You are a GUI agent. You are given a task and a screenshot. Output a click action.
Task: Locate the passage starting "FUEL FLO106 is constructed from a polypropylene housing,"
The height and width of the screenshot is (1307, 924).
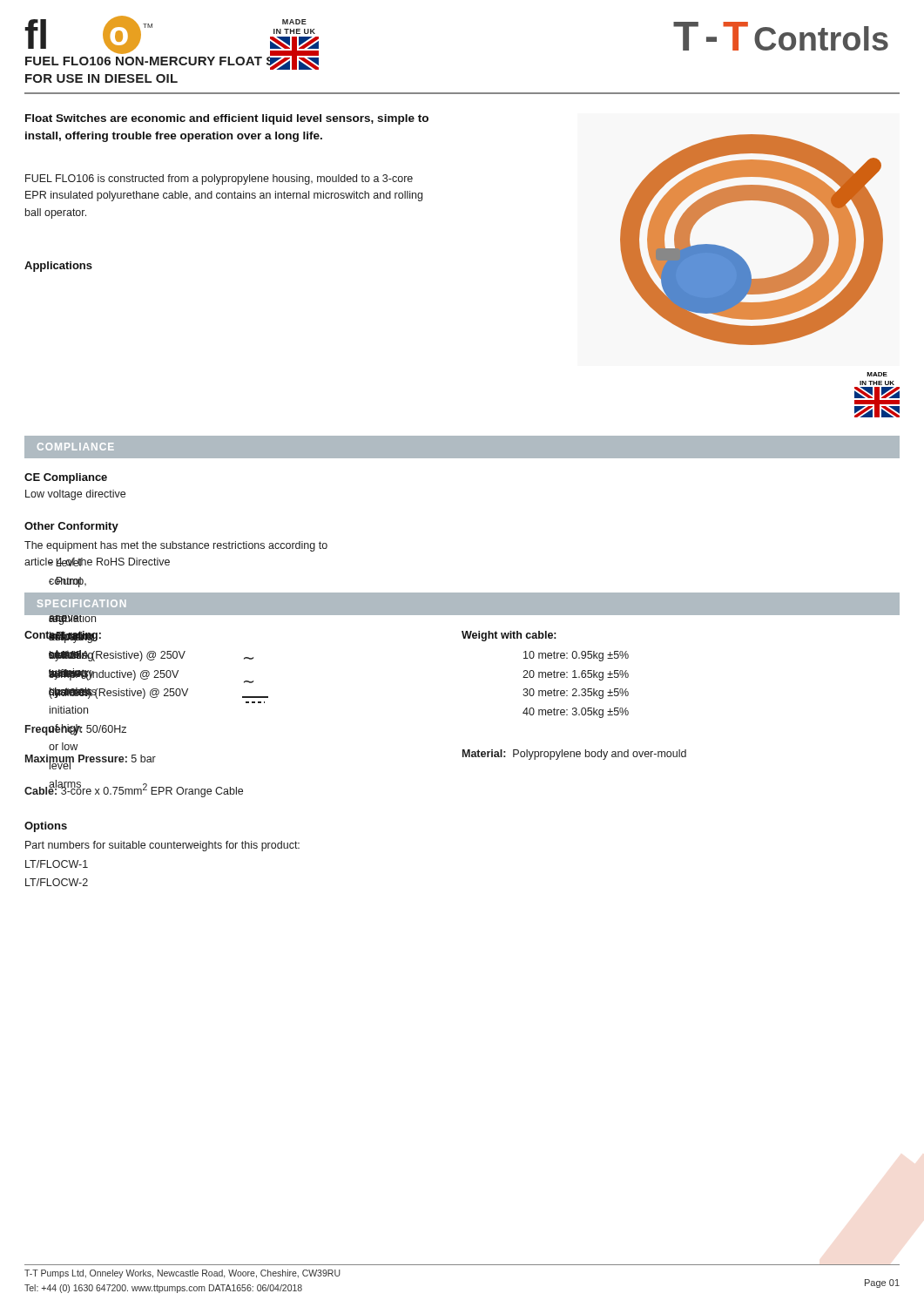coord(224,196)
